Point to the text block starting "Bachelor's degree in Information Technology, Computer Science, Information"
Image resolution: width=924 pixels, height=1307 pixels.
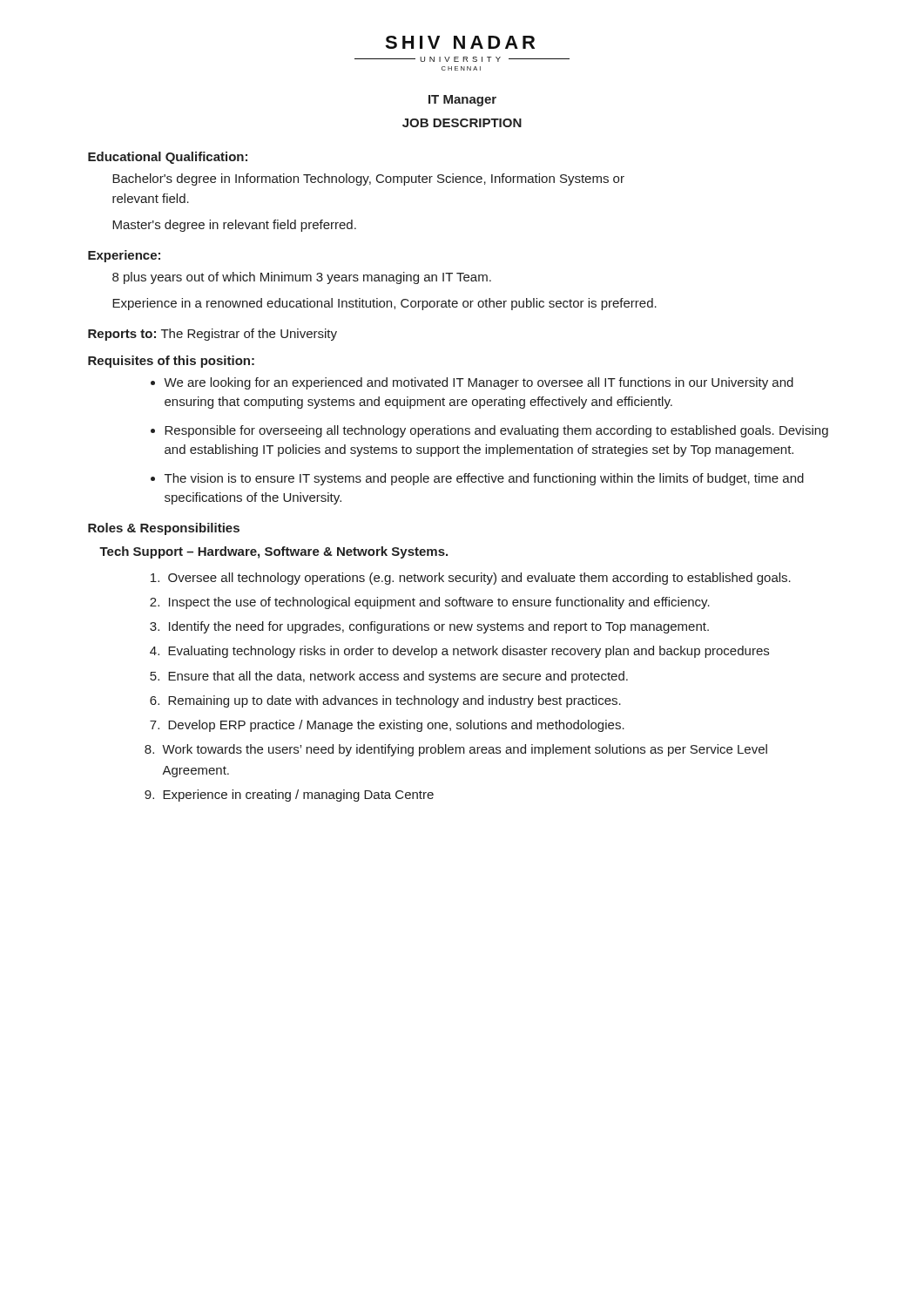368,188
